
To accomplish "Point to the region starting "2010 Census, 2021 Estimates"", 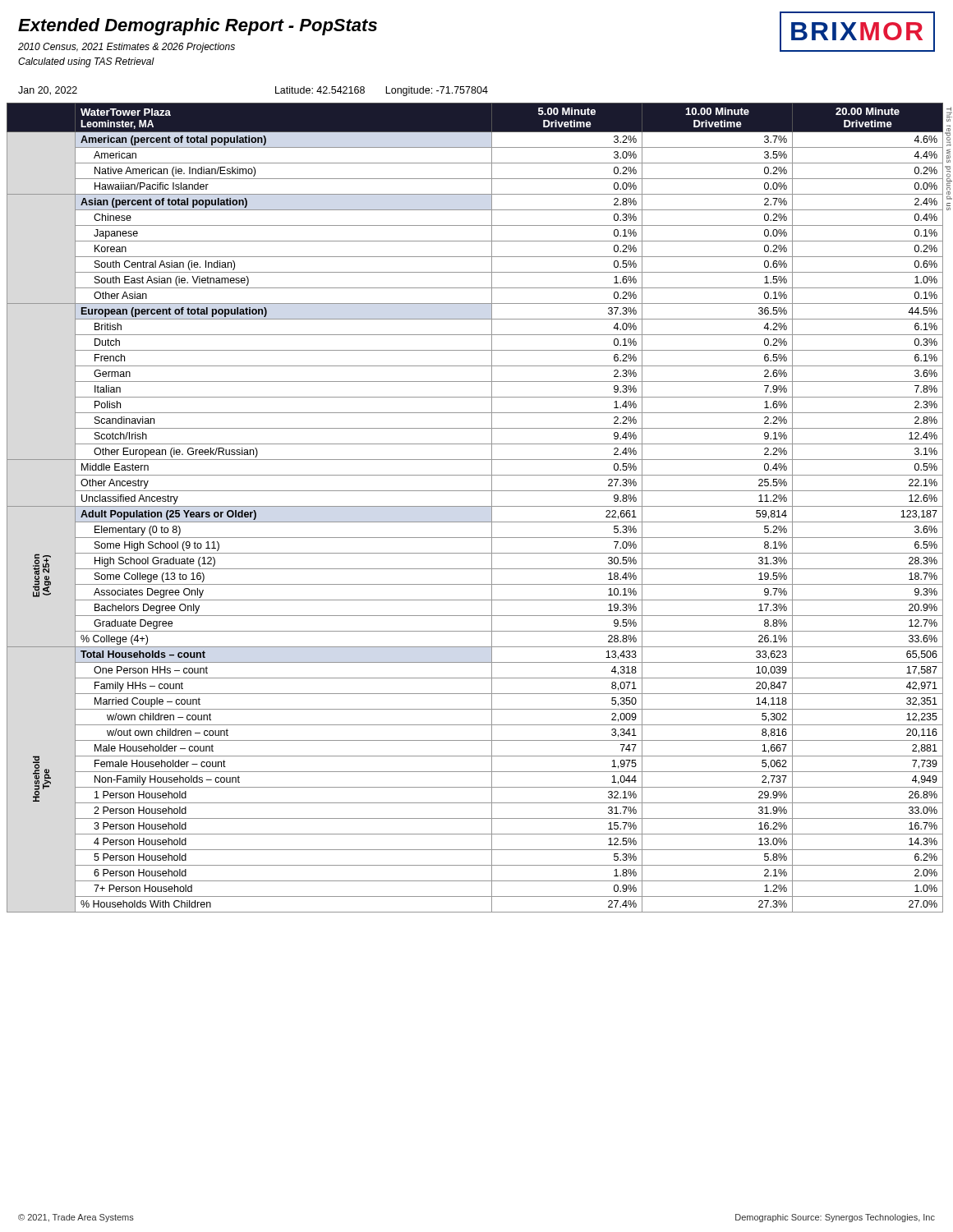I will 127,54.
